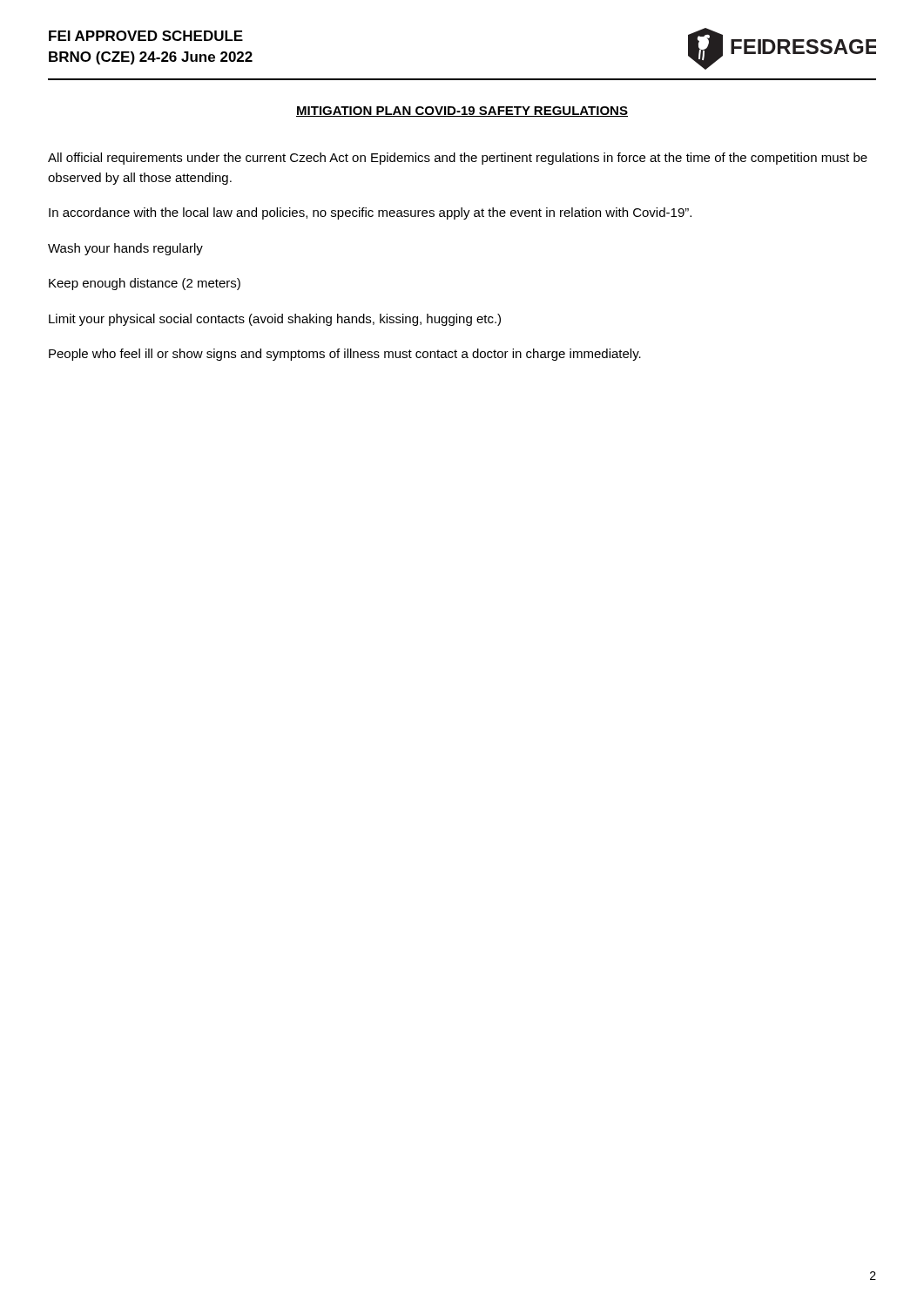Select the passage starting "In accordance with the local"
The width and height of the screenshot is (924, 1307).
[462, 213]
